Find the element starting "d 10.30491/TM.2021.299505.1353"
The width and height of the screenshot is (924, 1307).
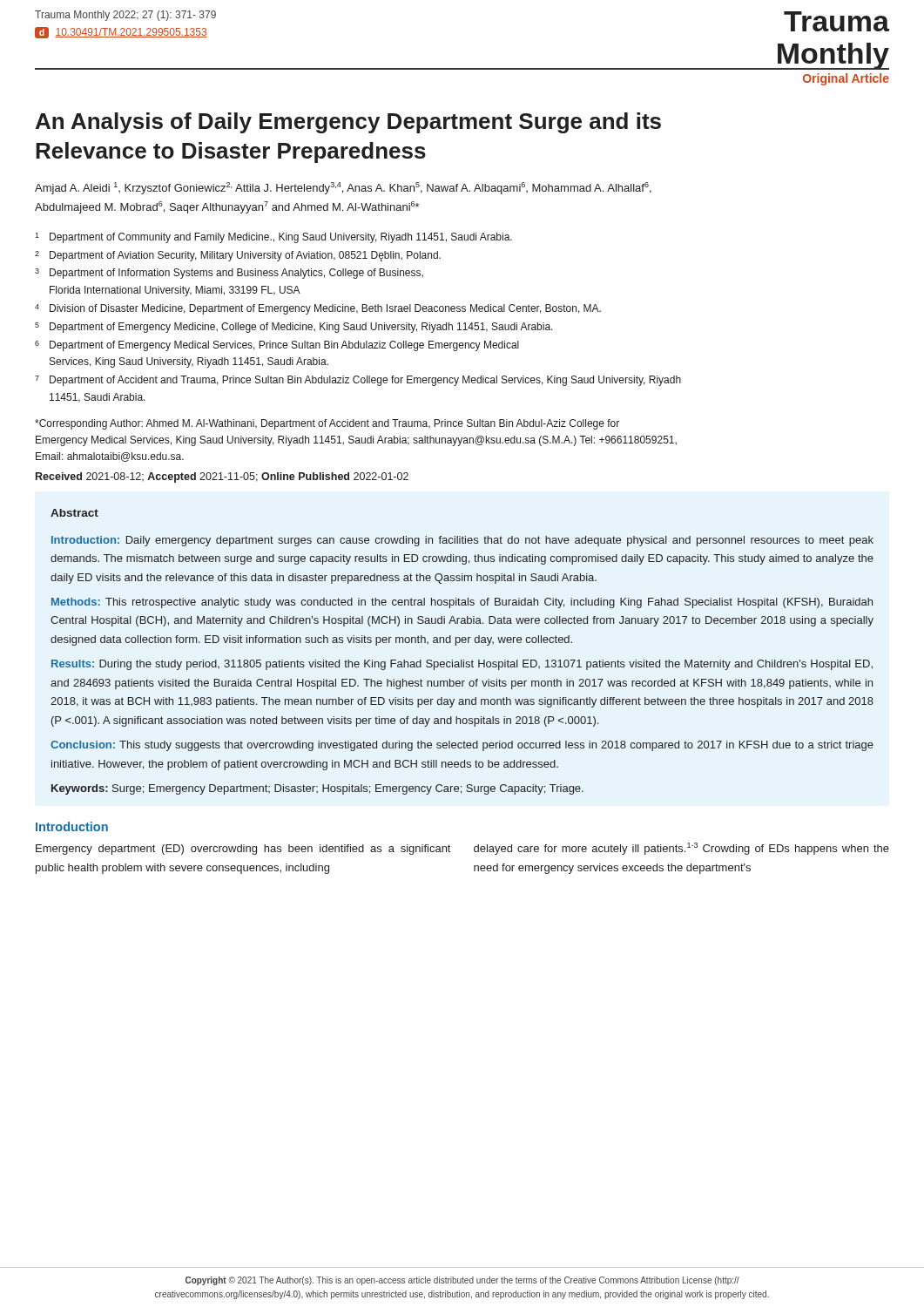[121, 32]
